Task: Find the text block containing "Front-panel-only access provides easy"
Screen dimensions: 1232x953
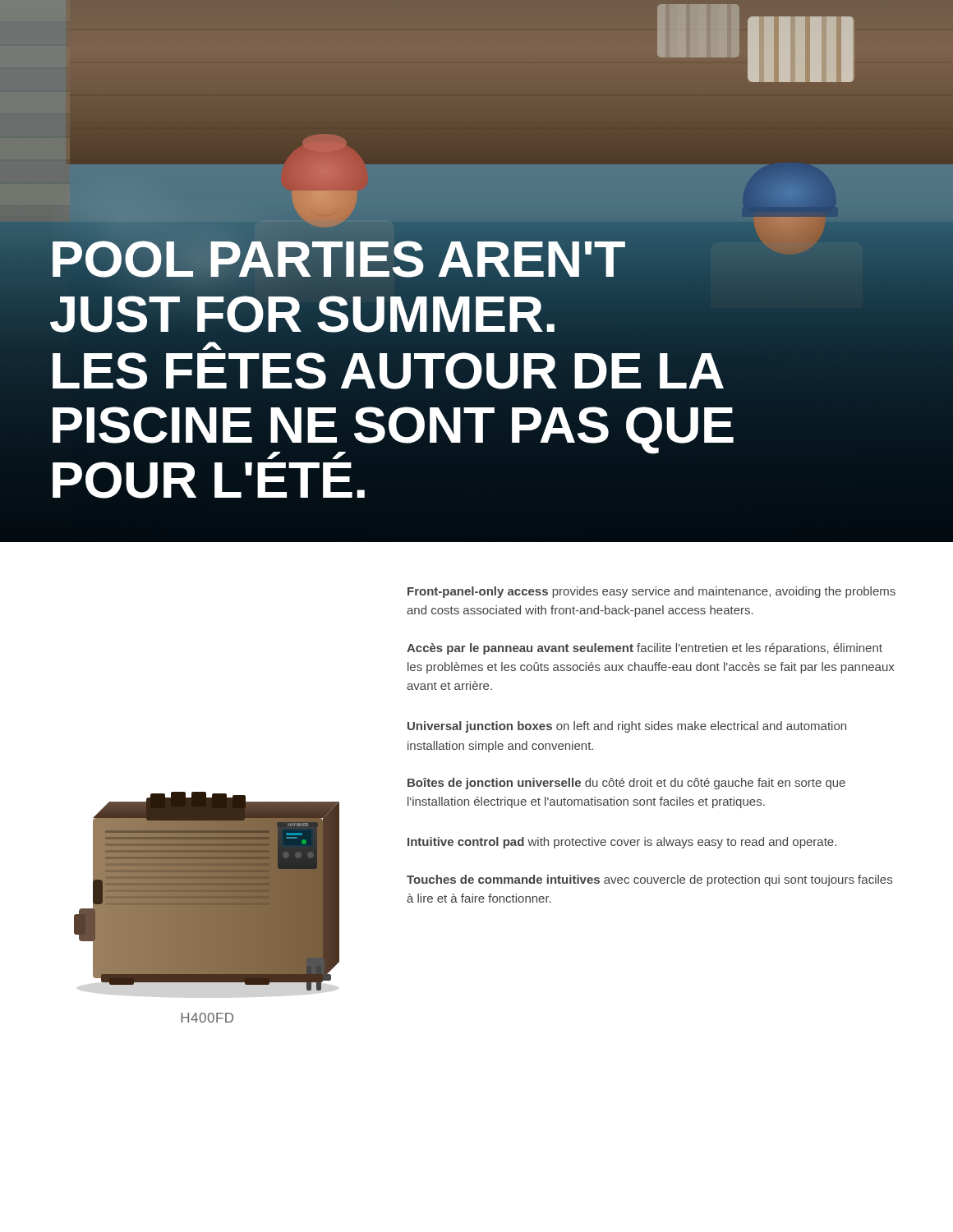Action: pyautogui.click(x=653, y=601)
